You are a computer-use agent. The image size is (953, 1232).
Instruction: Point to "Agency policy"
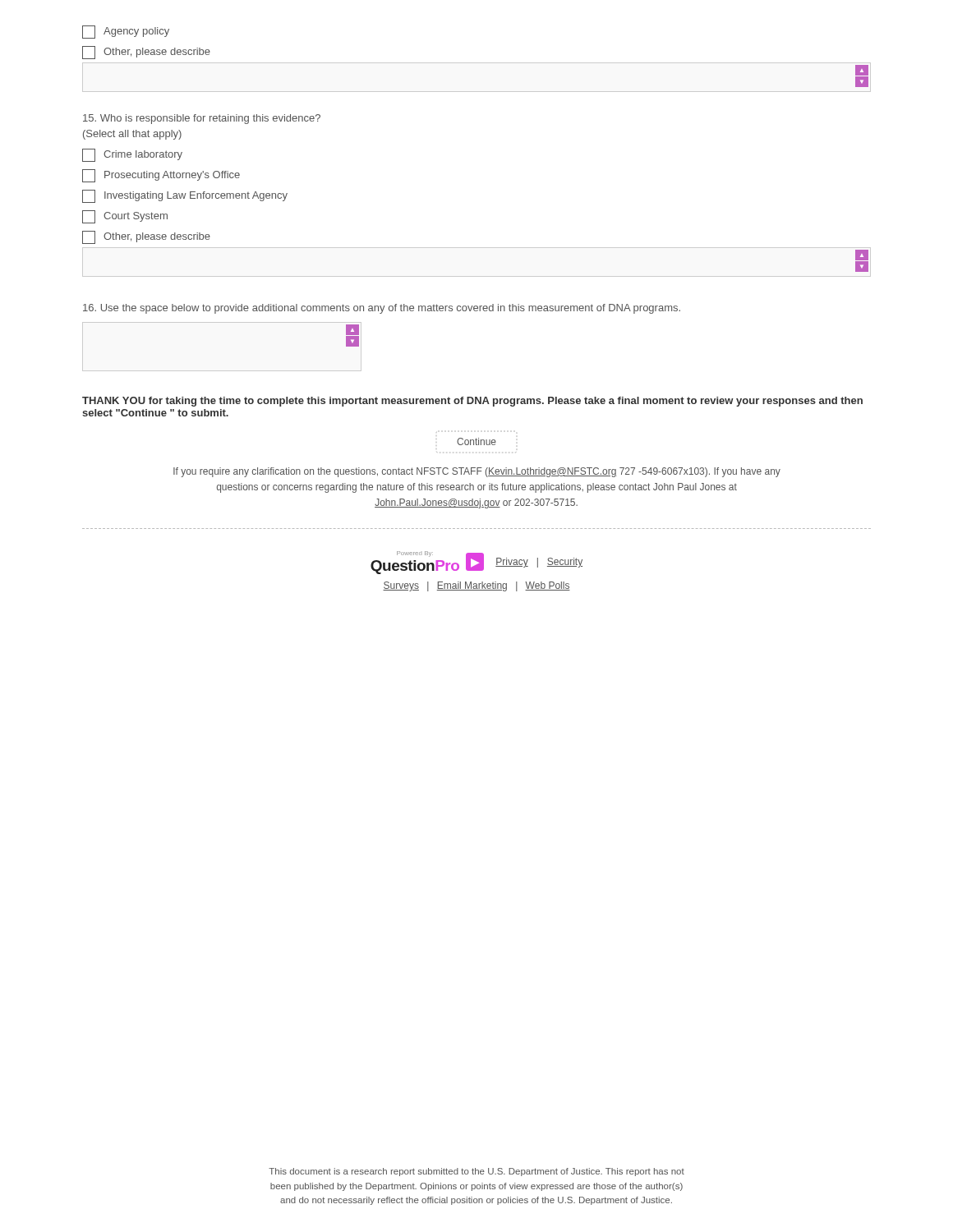click(x=126, y=32)
